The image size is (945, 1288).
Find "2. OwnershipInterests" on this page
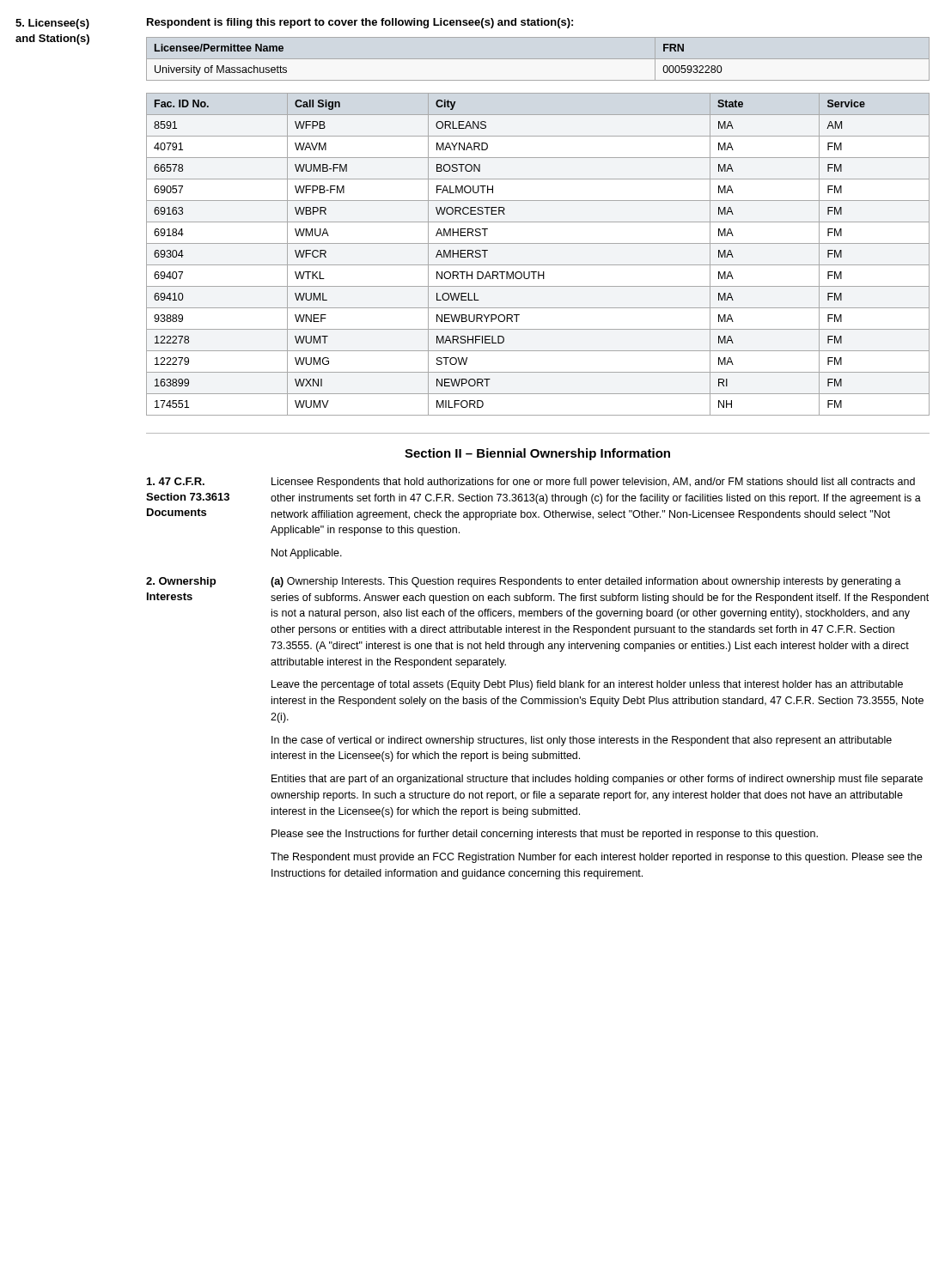[x=181, y=588]
